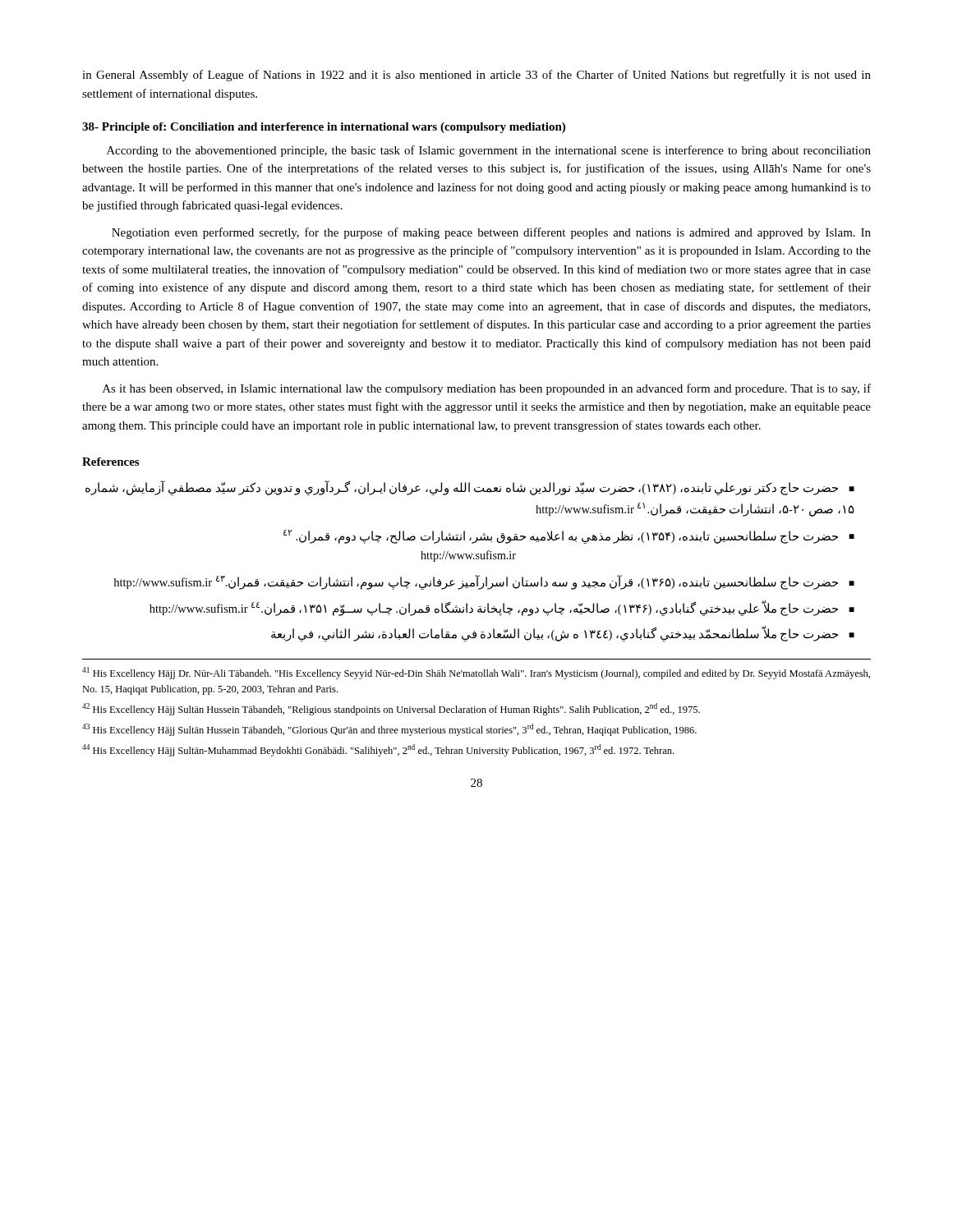953x1232 pixels.
Task: Find the text block that says "As it has been observed, in Islamic international"
Action: 476,407
